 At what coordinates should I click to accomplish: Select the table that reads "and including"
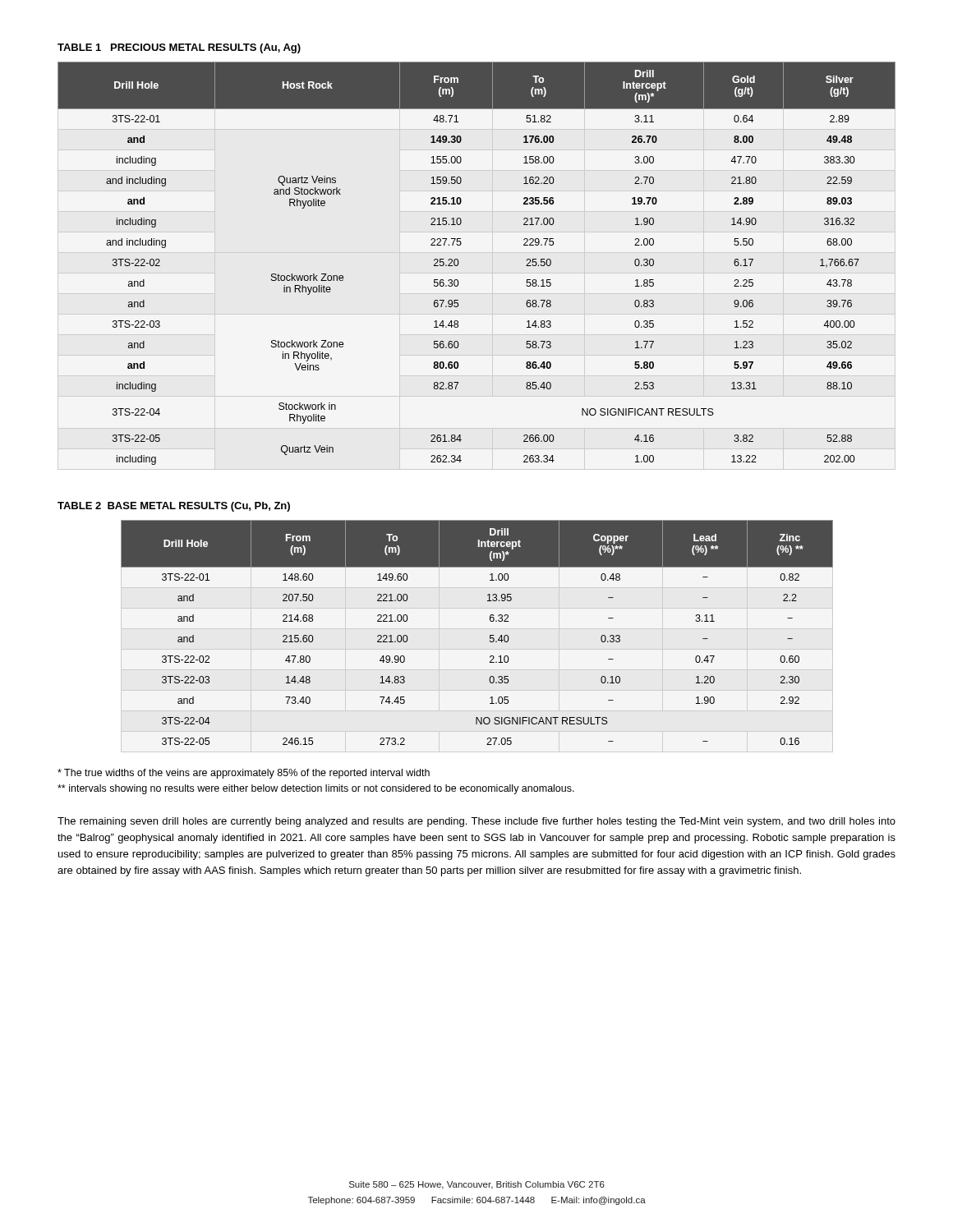pos(476,266)
